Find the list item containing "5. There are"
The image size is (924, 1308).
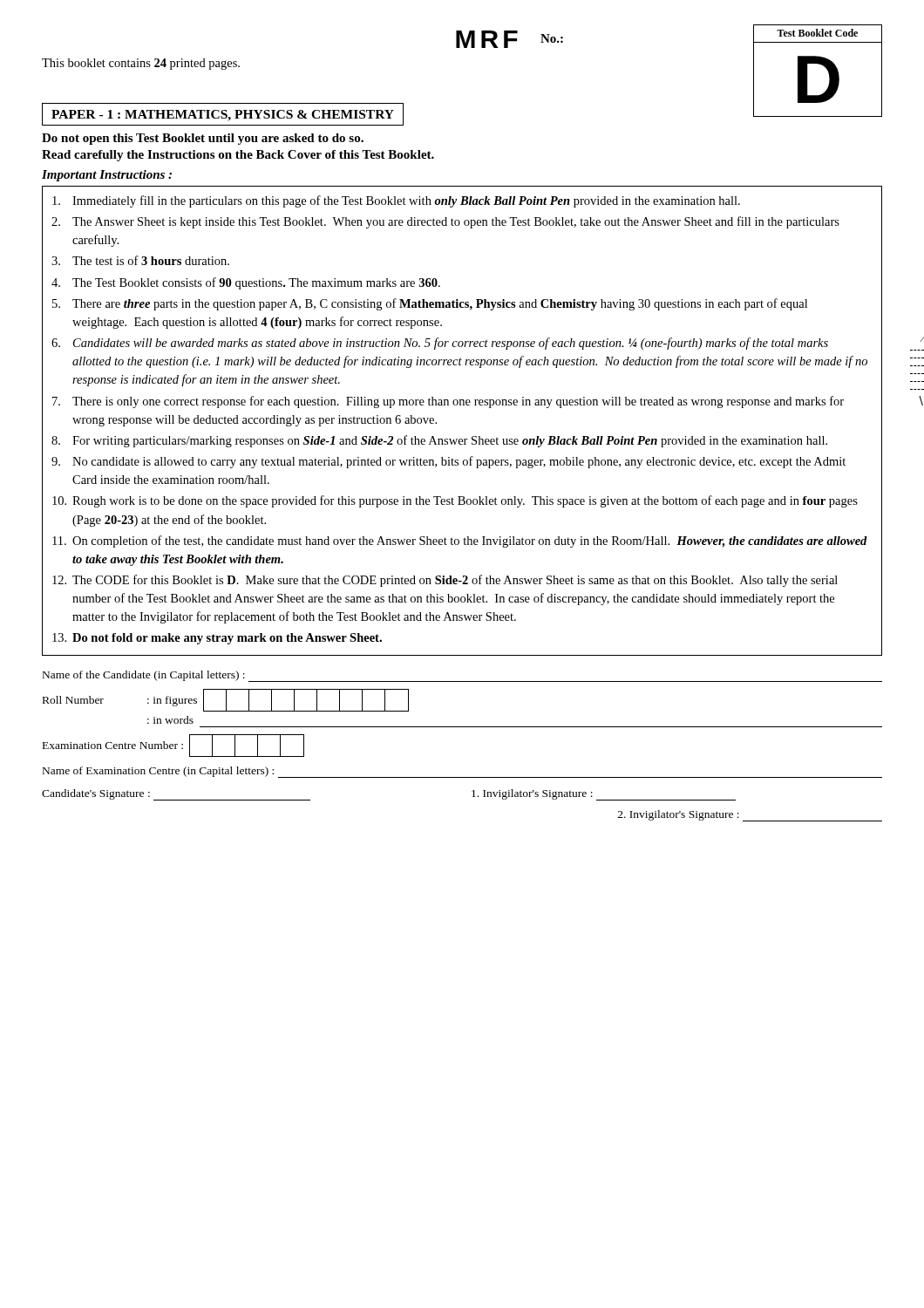460,313
